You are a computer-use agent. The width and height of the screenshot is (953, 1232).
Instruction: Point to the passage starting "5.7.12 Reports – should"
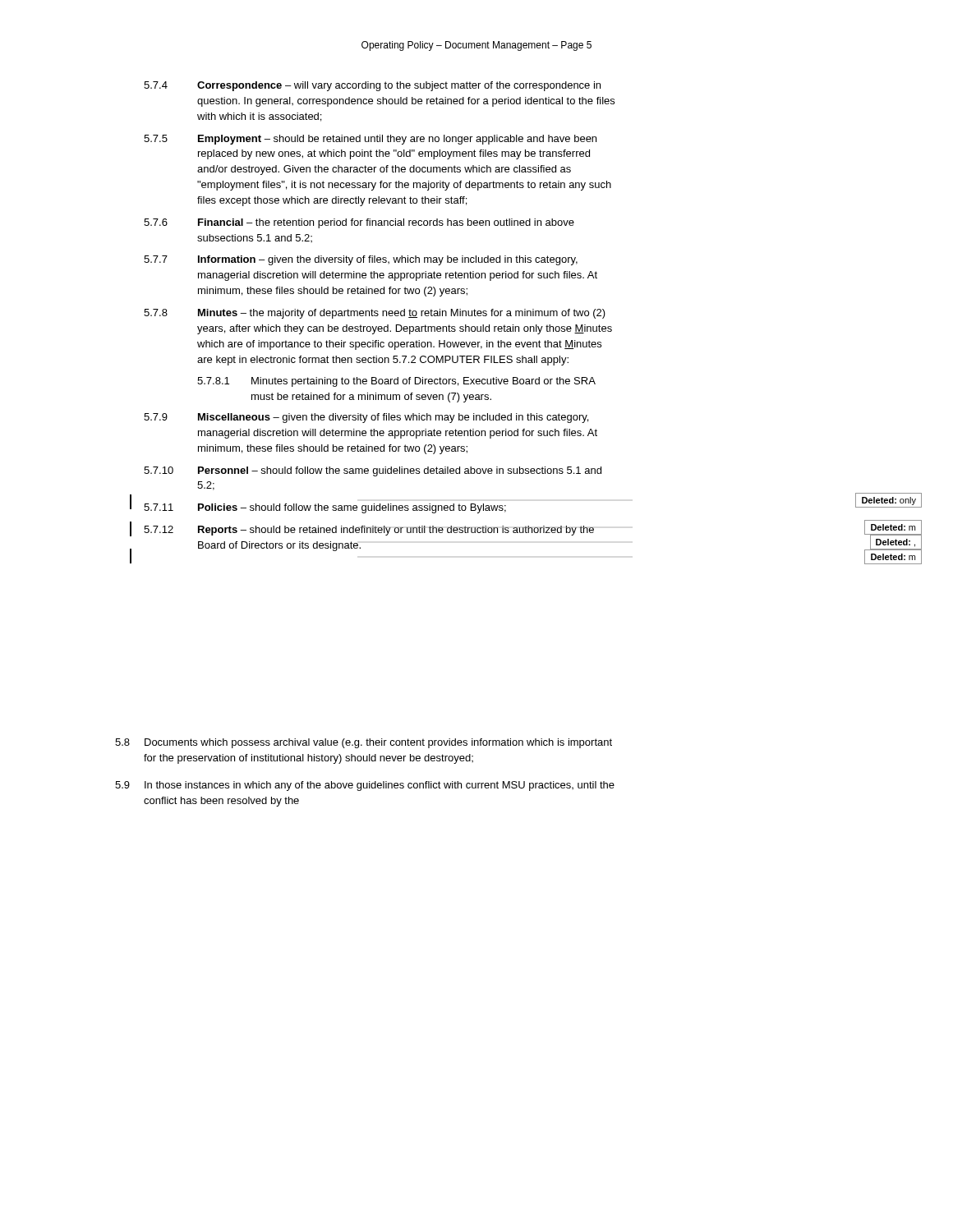tap(382, 538)
